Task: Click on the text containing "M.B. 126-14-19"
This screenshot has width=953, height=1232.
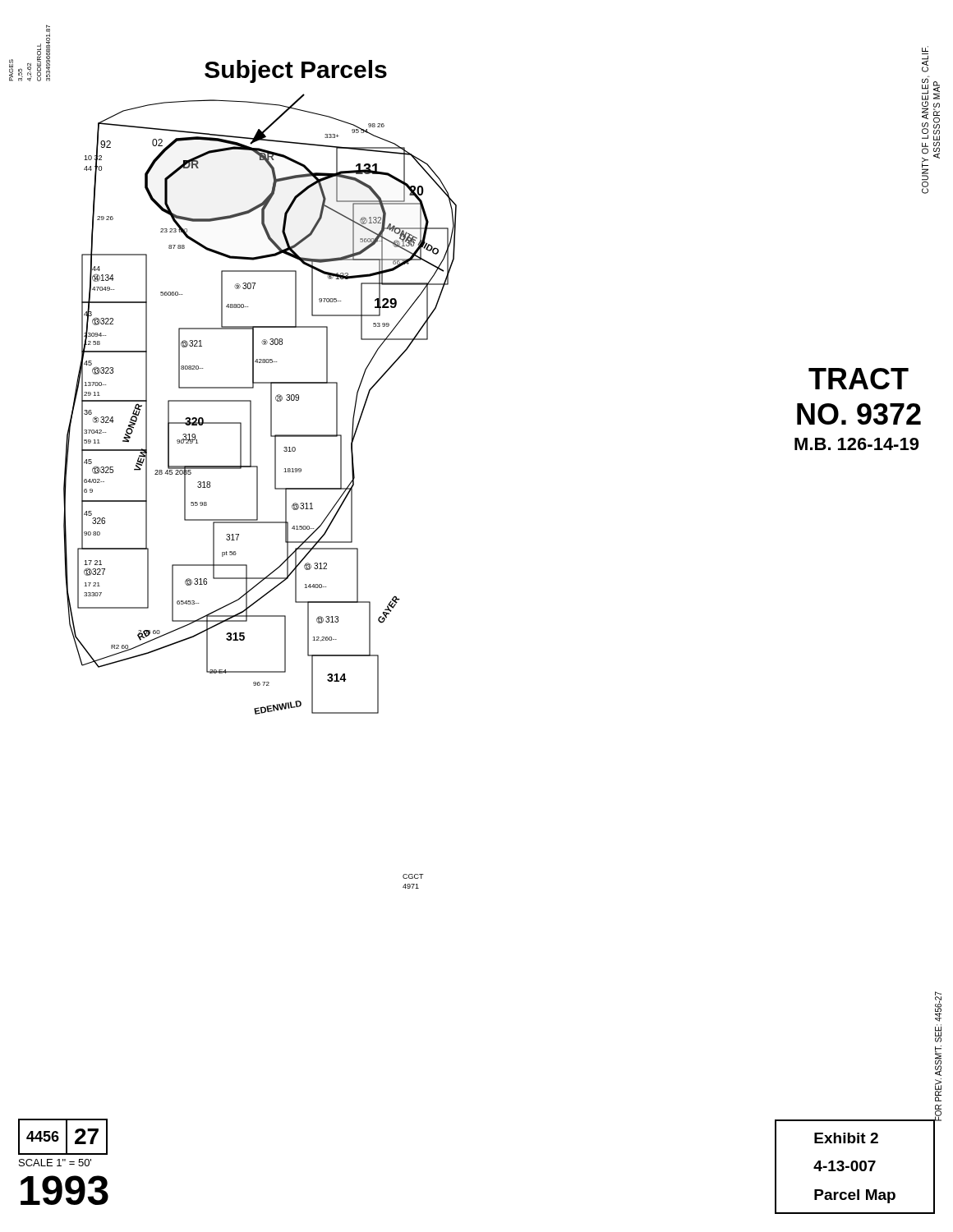Action: (856, 444)
